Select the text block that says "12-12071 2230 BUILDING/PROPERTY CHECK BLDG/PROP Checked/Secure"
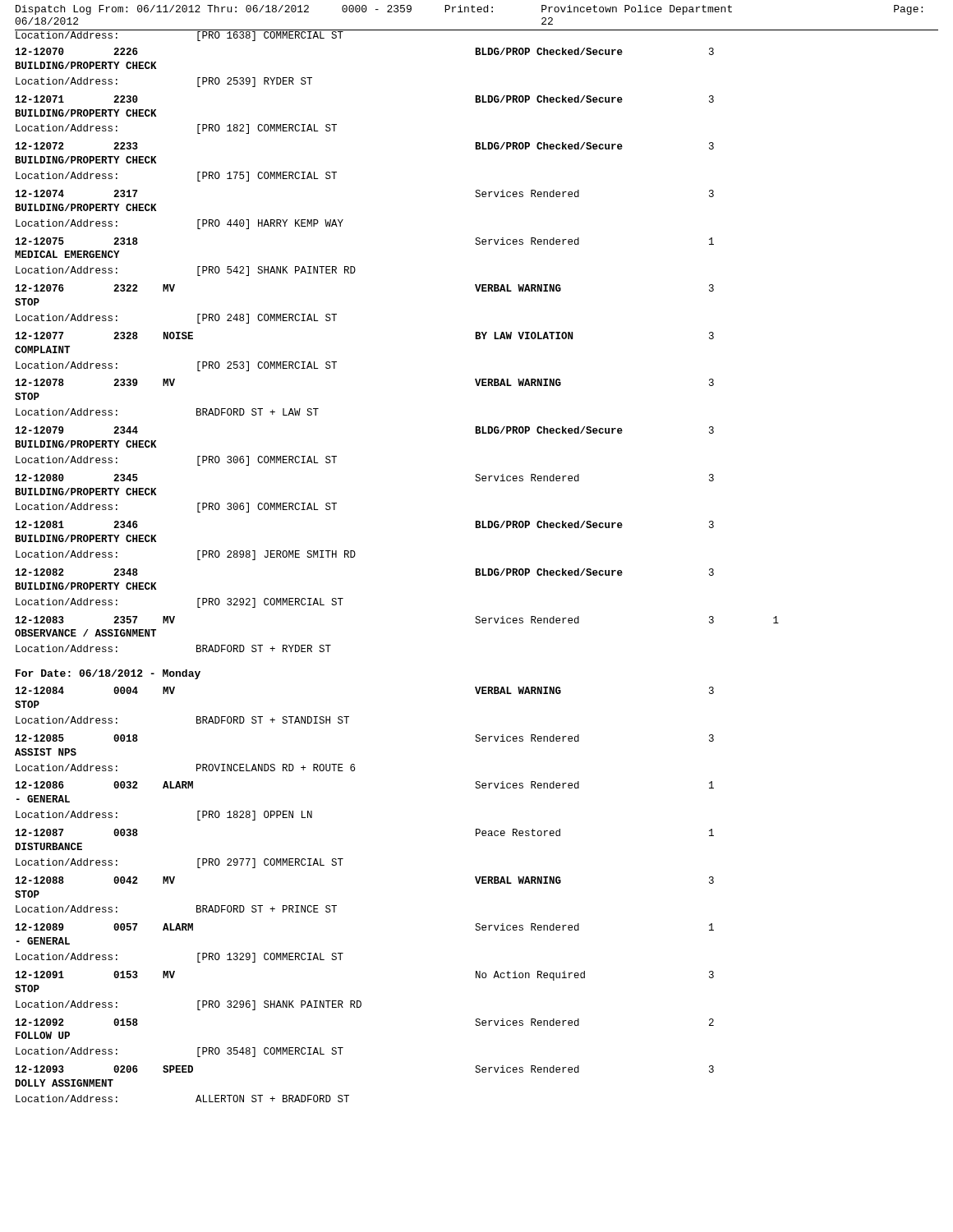The width and height of the screenshot is (953, 1232). tap(41, 97)
